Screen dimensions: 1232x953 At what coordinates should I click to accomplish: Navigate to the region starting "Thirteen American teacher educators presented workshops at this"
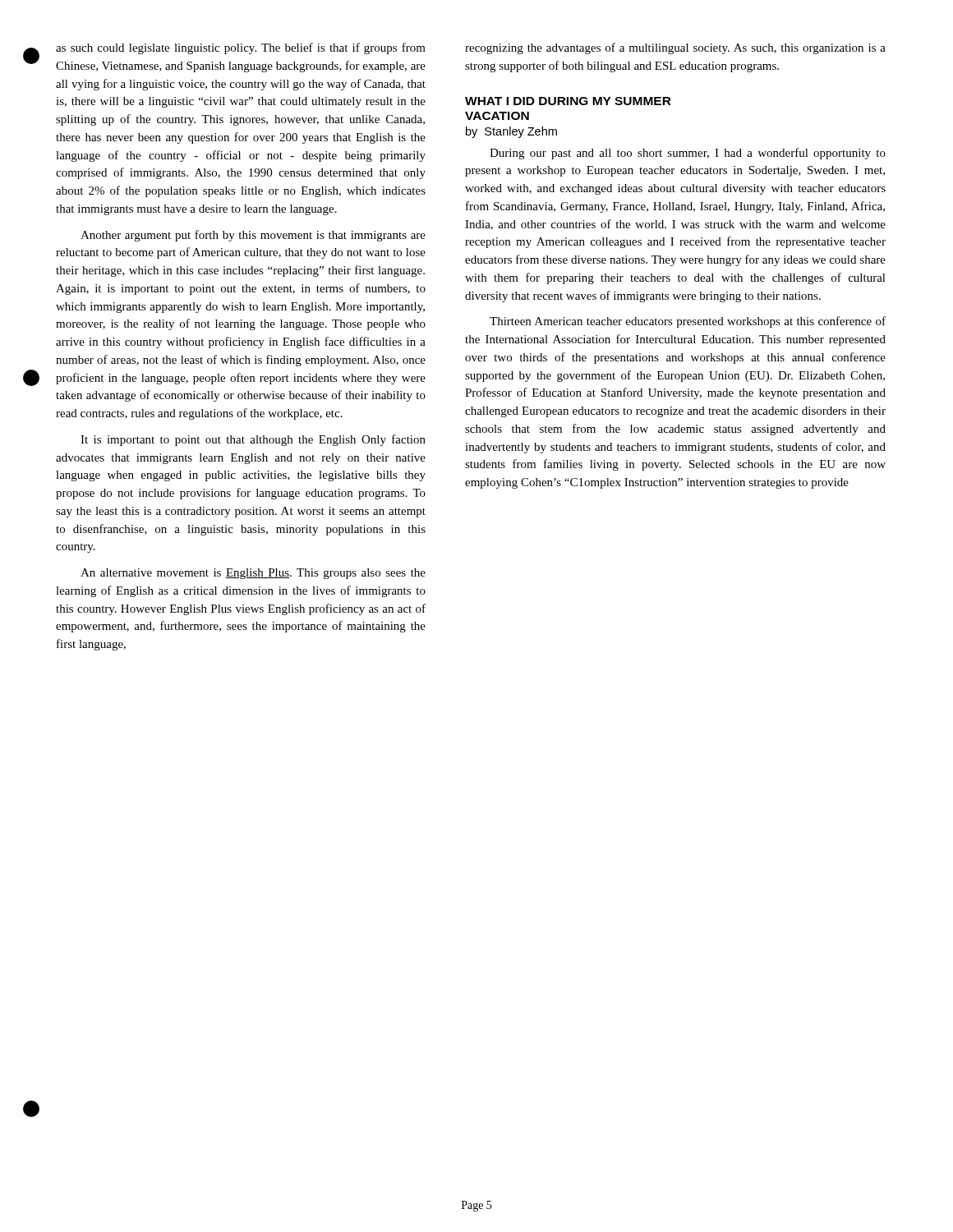coord(675,402)
